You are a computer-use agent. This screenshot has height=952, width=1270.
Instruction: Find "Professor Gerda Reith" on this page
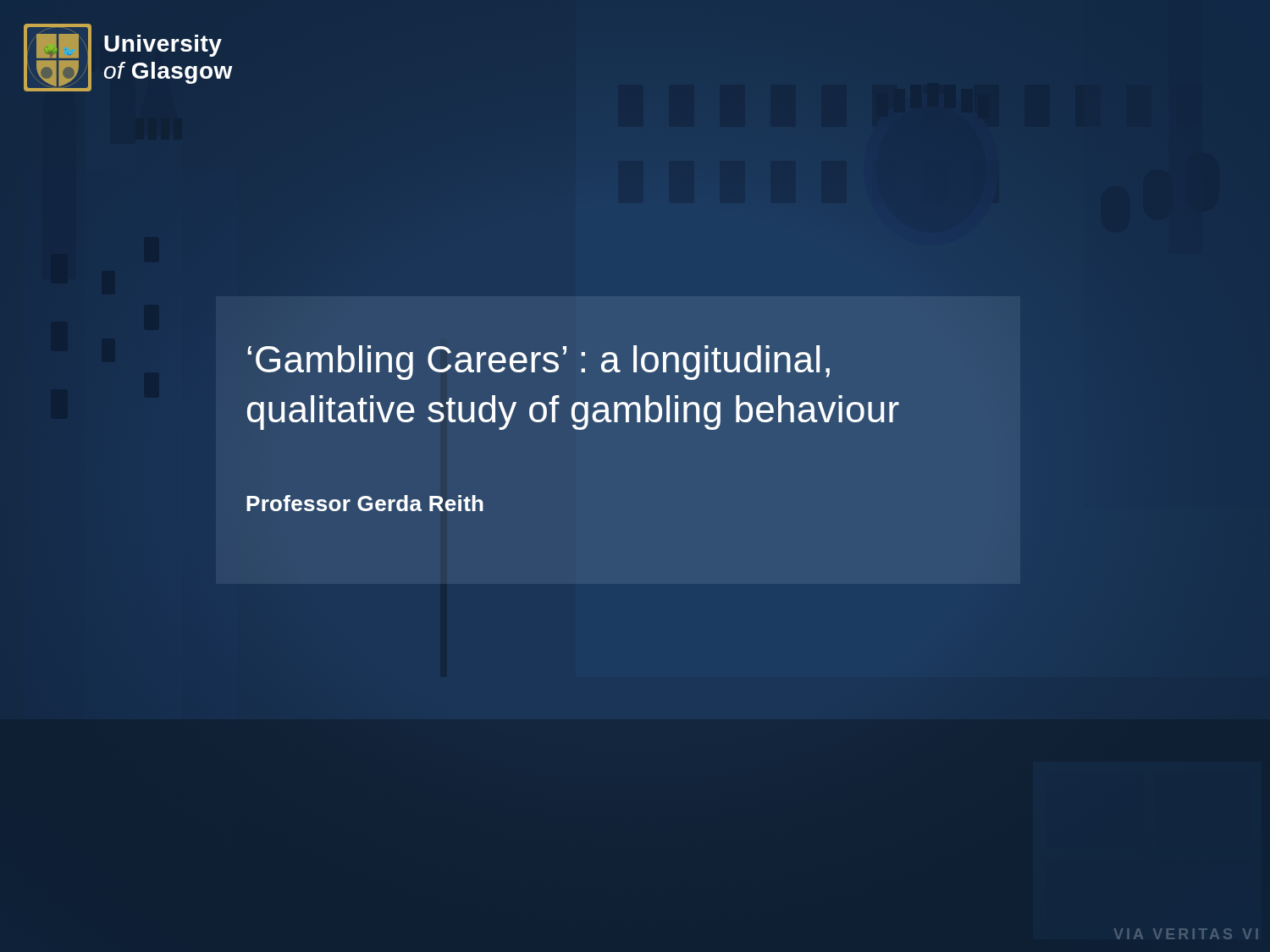365,504
